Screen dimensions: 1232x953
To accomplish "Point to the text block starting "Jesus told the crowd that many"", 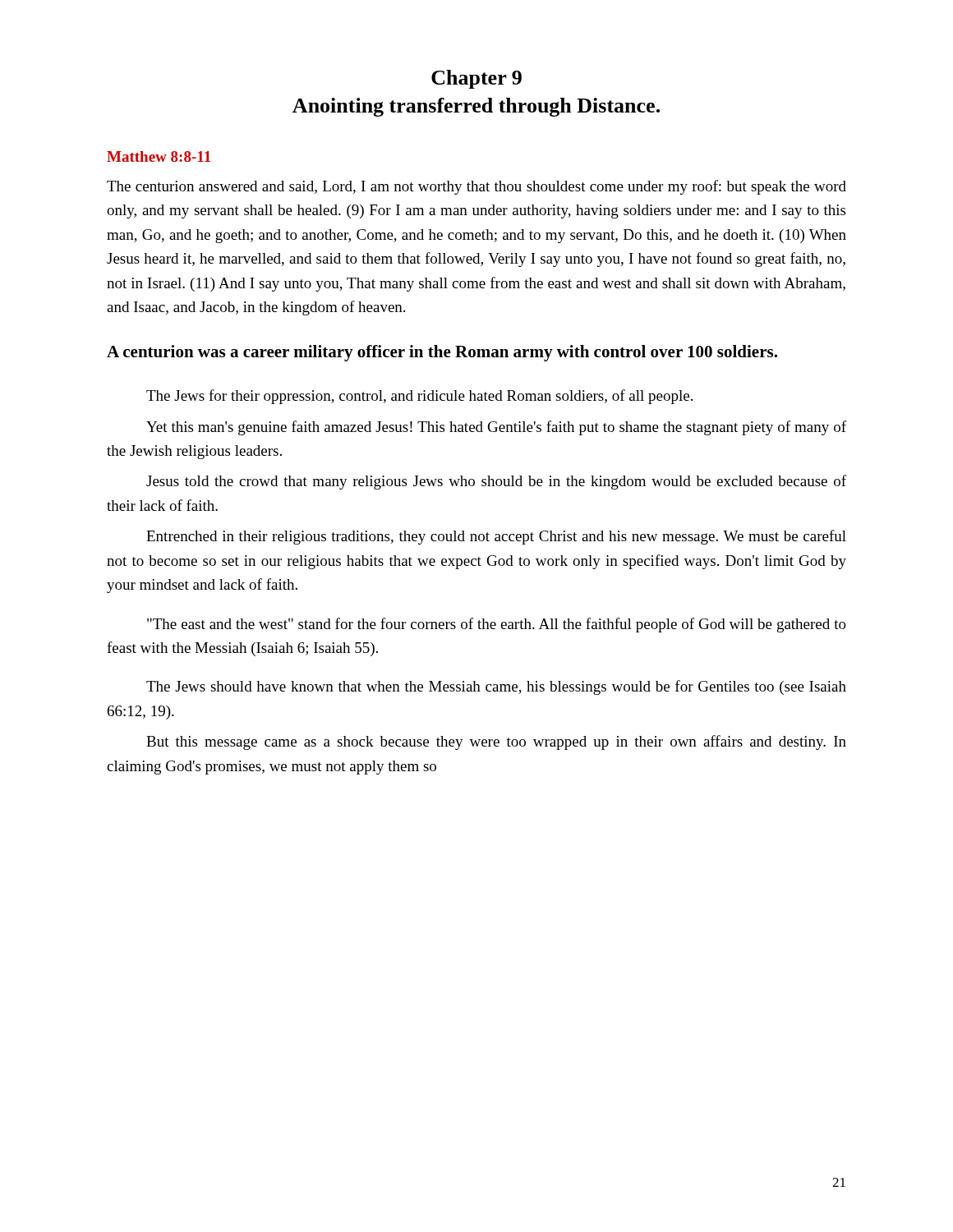I will pos(476,493).
